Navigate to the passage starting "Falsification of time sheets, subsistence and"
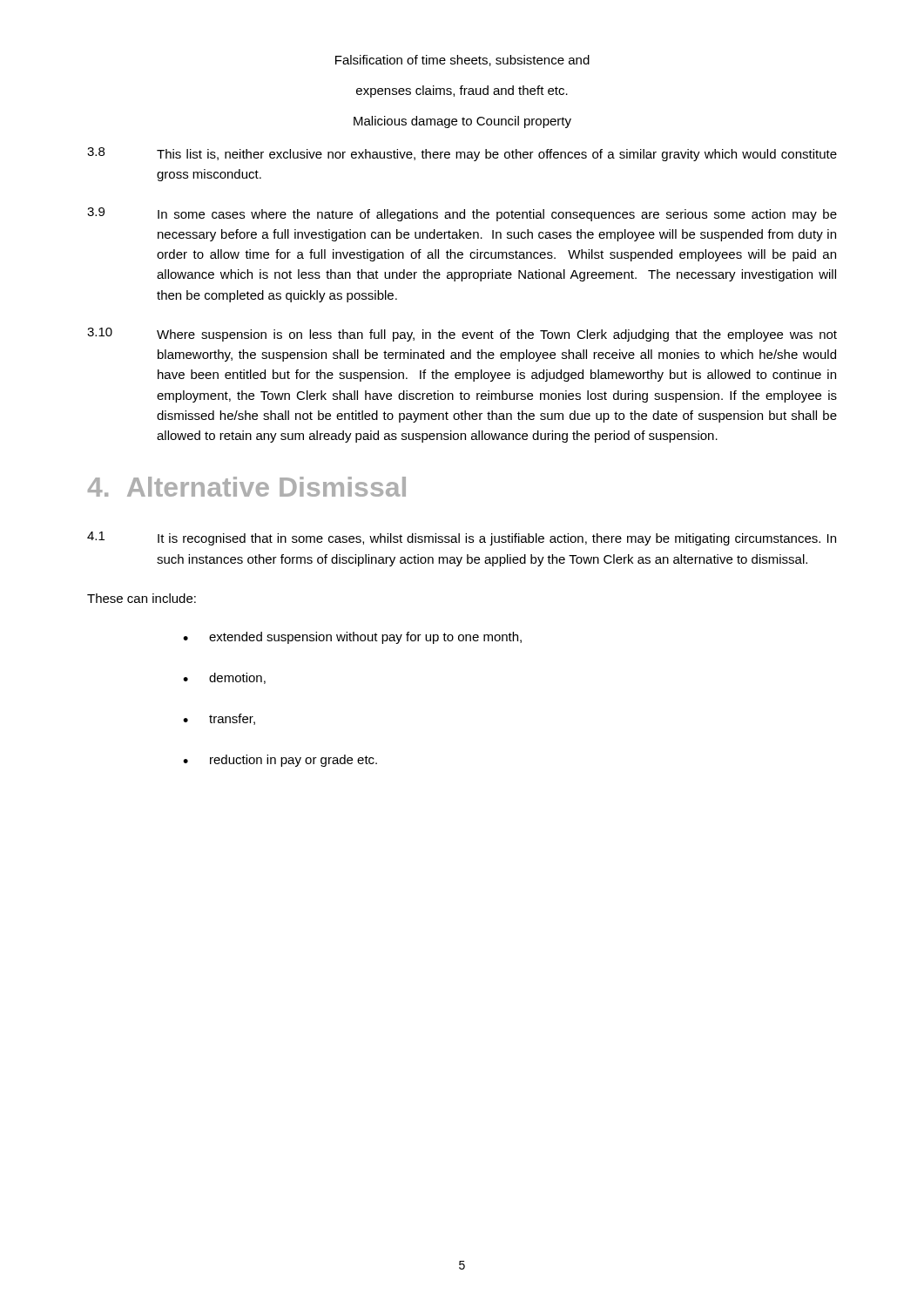The height and width of the screenshot is (1307, 924). (462, 60)
